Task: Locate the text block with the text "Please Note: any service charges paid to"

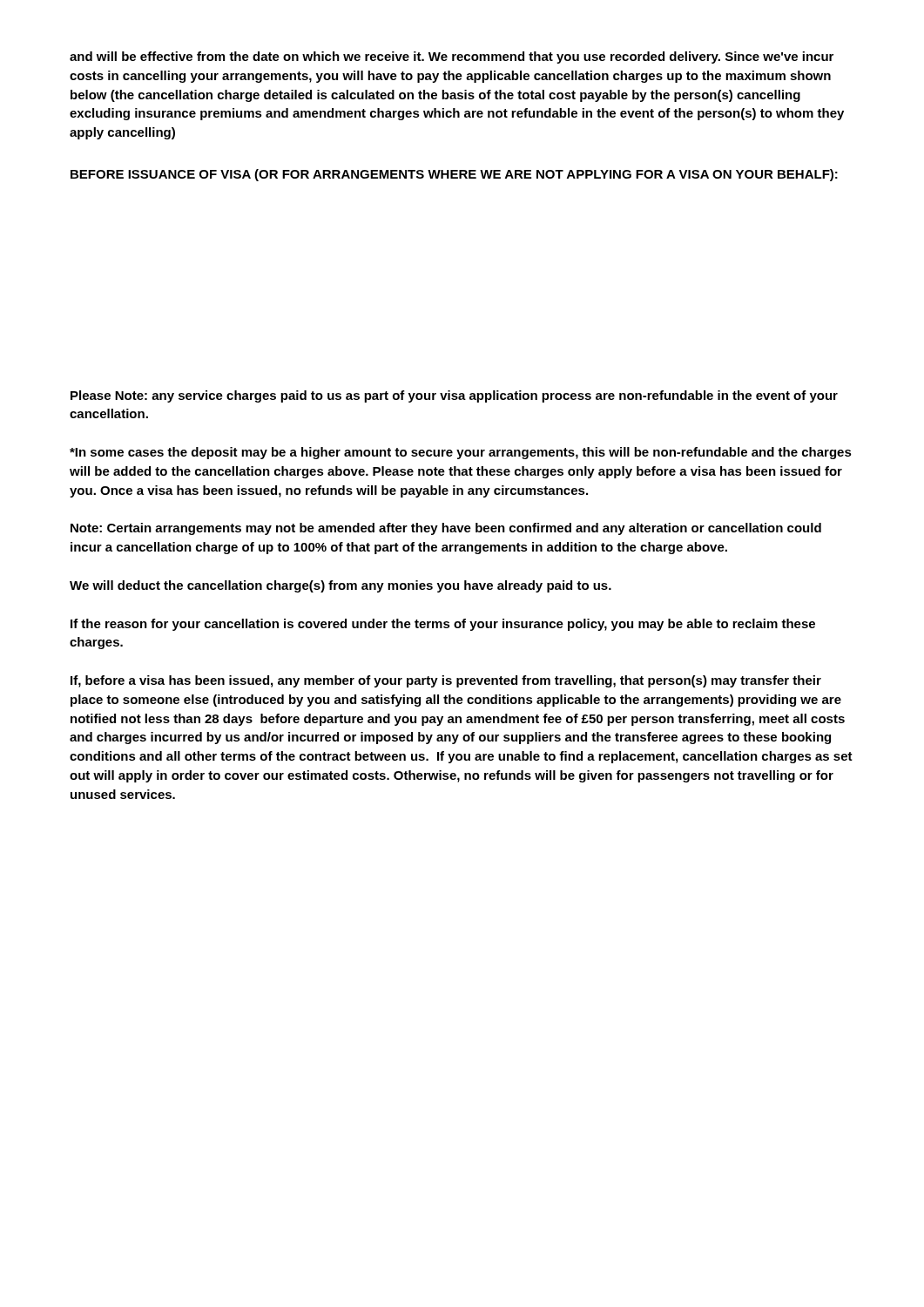Action: click(x=454, y=404)
